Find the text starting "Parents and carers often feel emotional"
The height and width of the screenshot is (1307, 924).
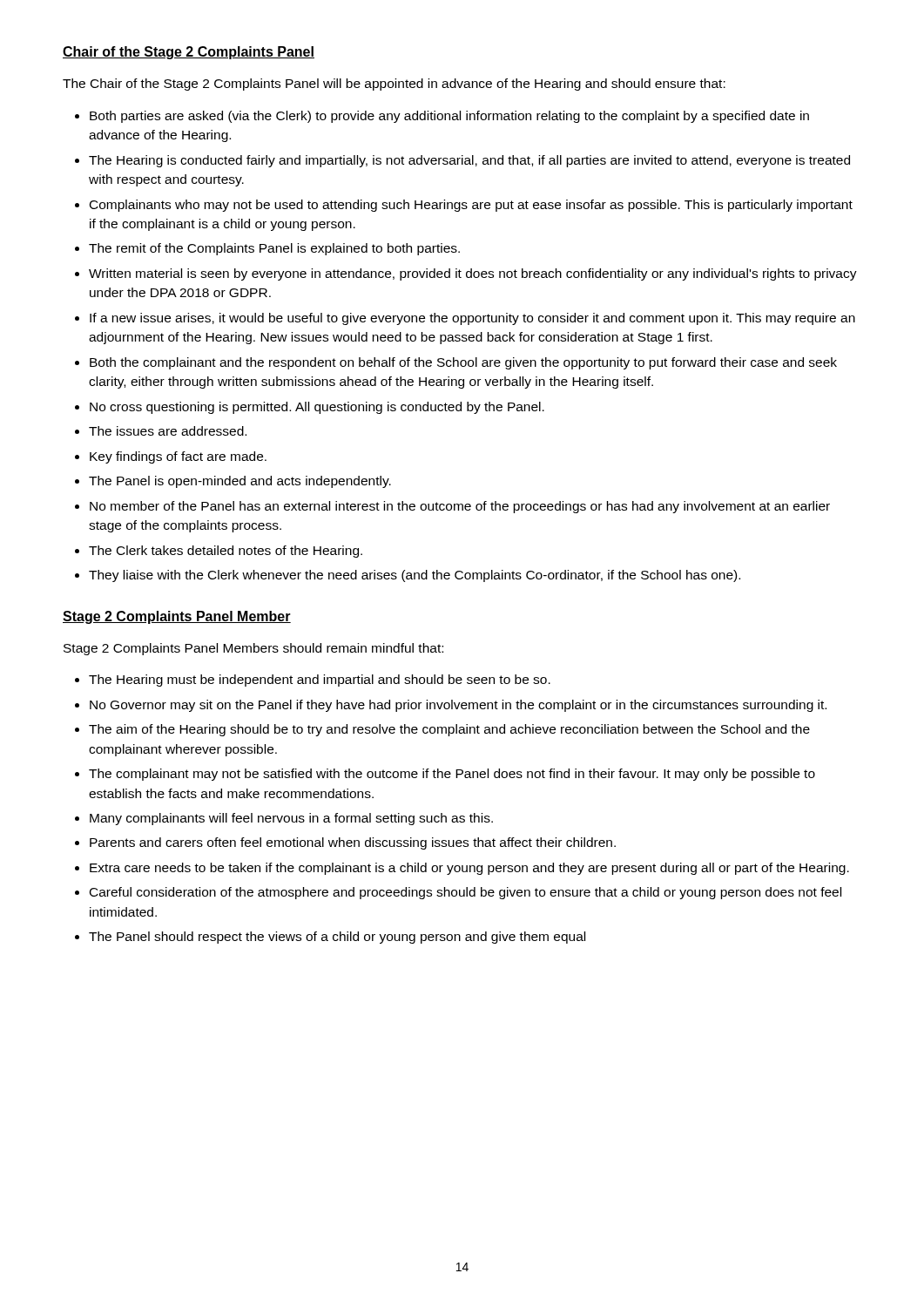(353, 843)
